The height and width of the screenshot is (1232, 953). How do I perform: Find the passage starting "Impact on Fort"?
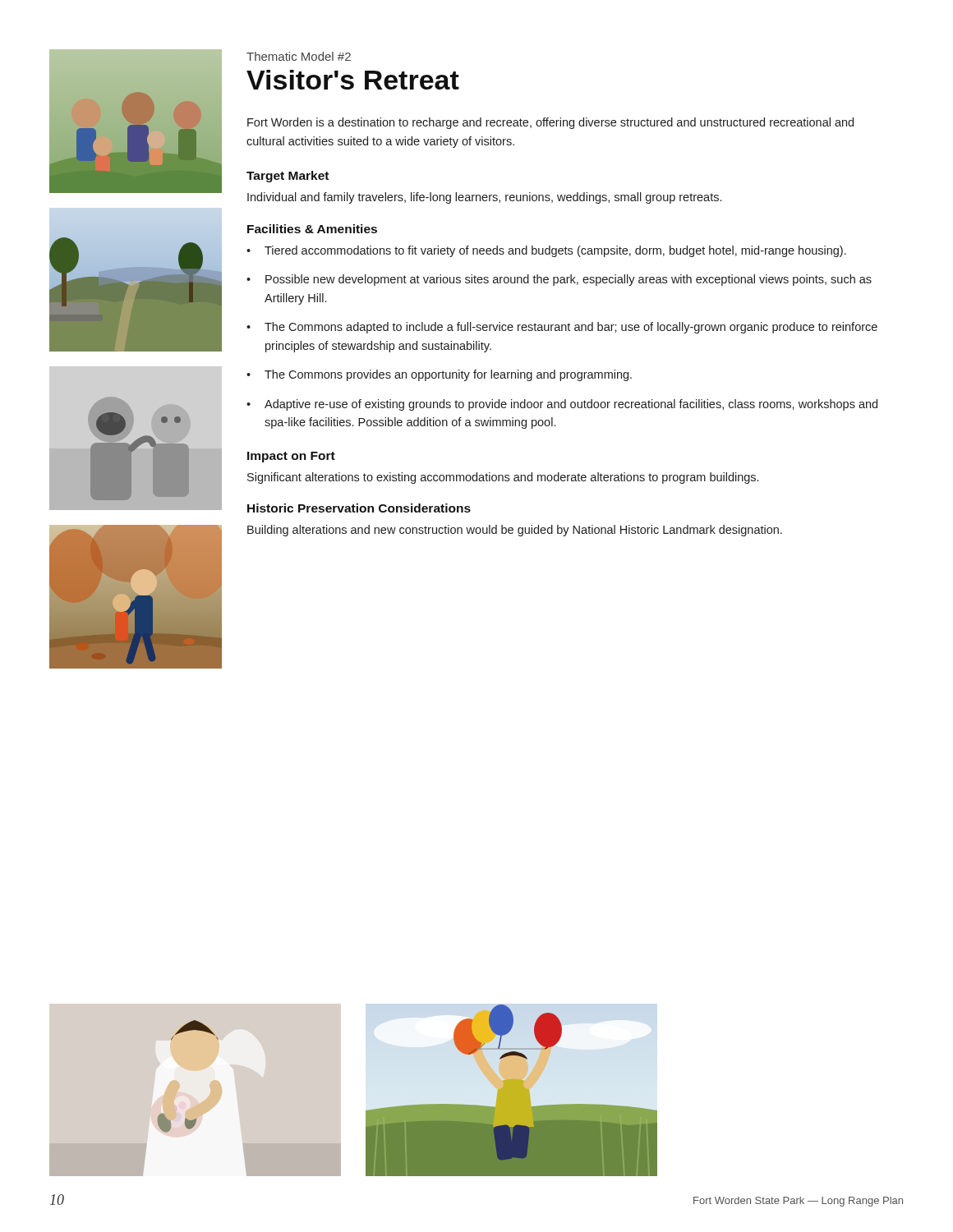[x=291, y=455]
